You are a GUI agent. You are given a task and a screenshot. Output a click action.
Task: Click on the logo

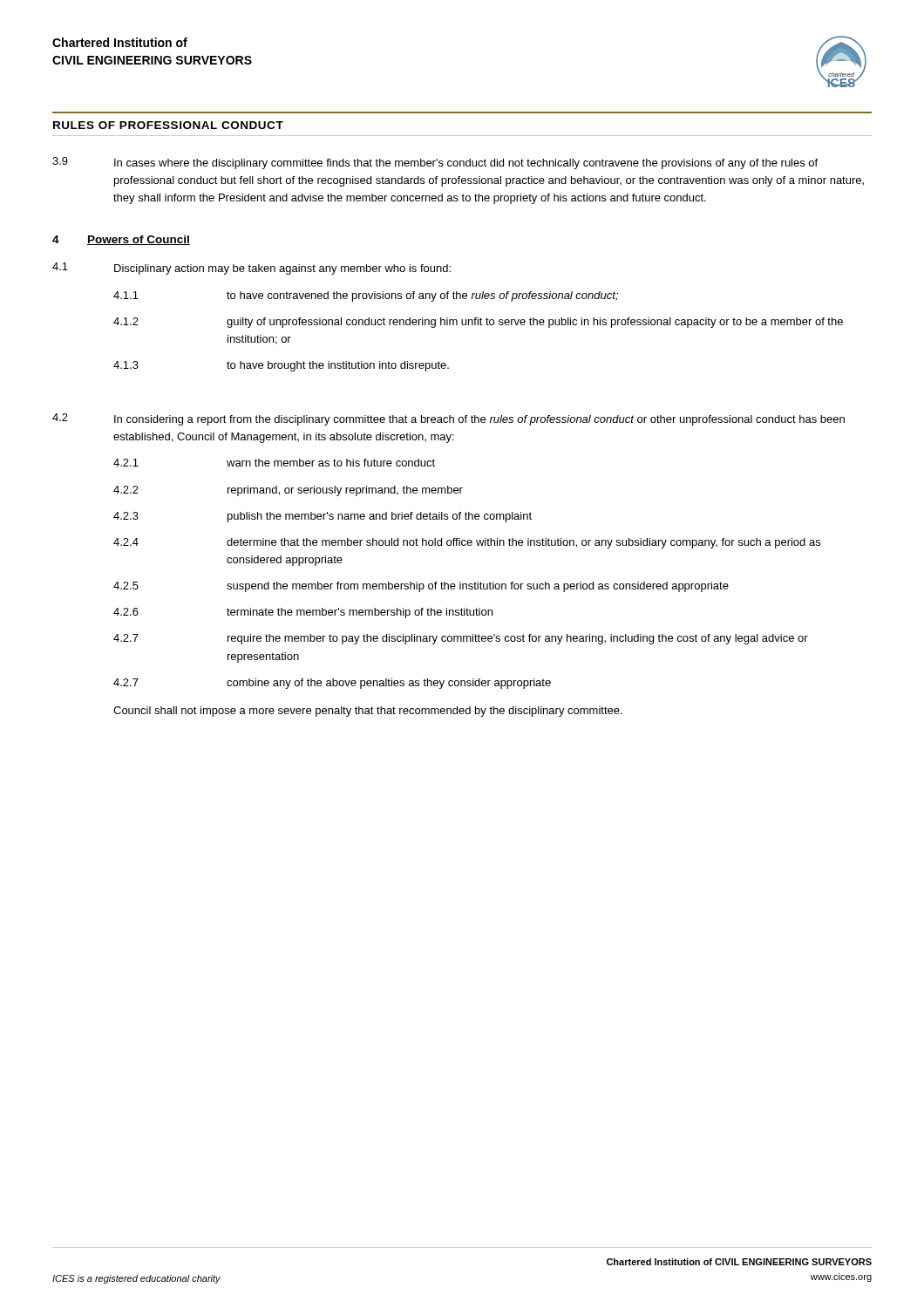[x=832, y=70]
